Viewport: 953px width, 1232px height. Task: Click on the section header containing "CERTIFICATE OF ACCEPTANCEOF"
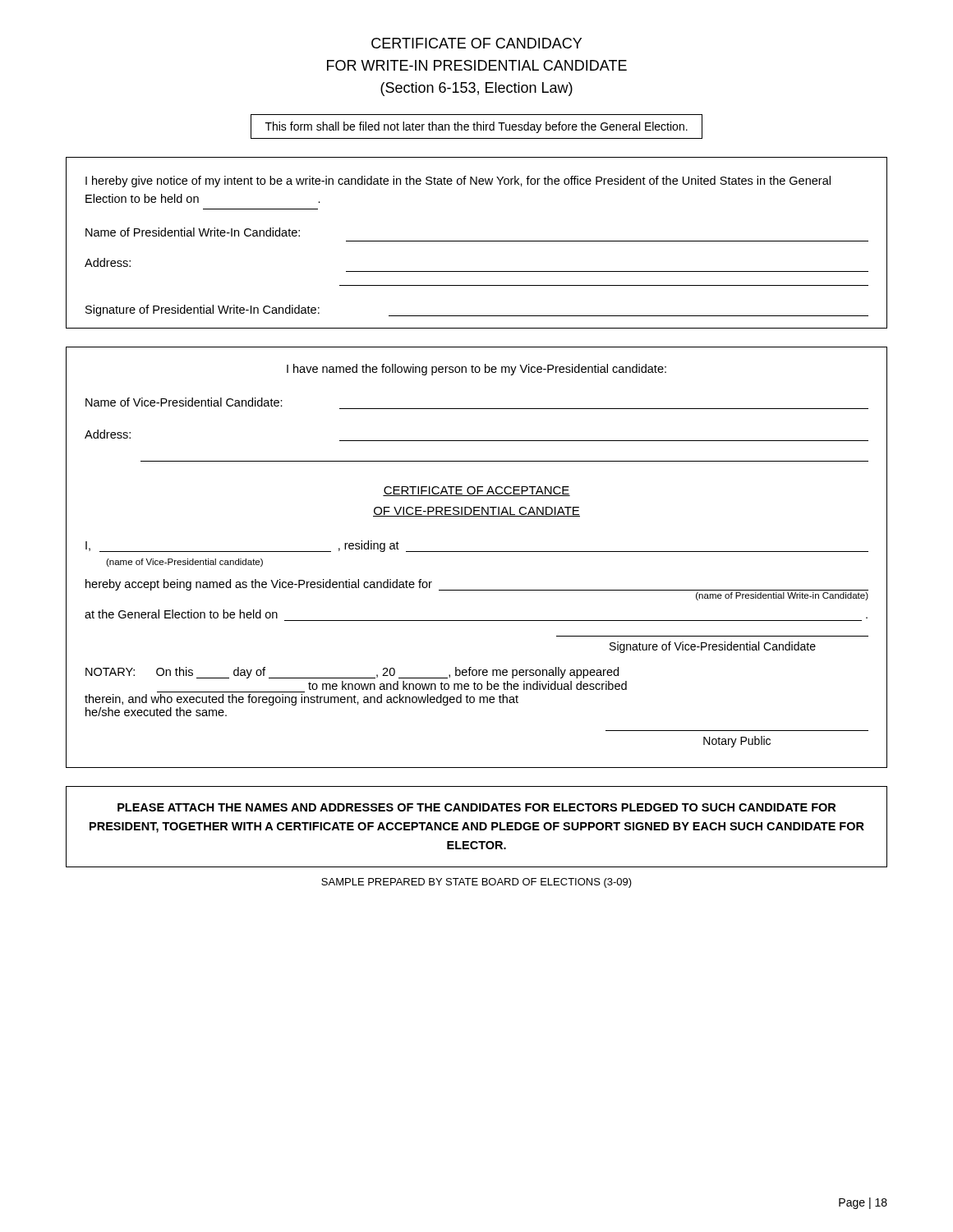pos(476,500)
